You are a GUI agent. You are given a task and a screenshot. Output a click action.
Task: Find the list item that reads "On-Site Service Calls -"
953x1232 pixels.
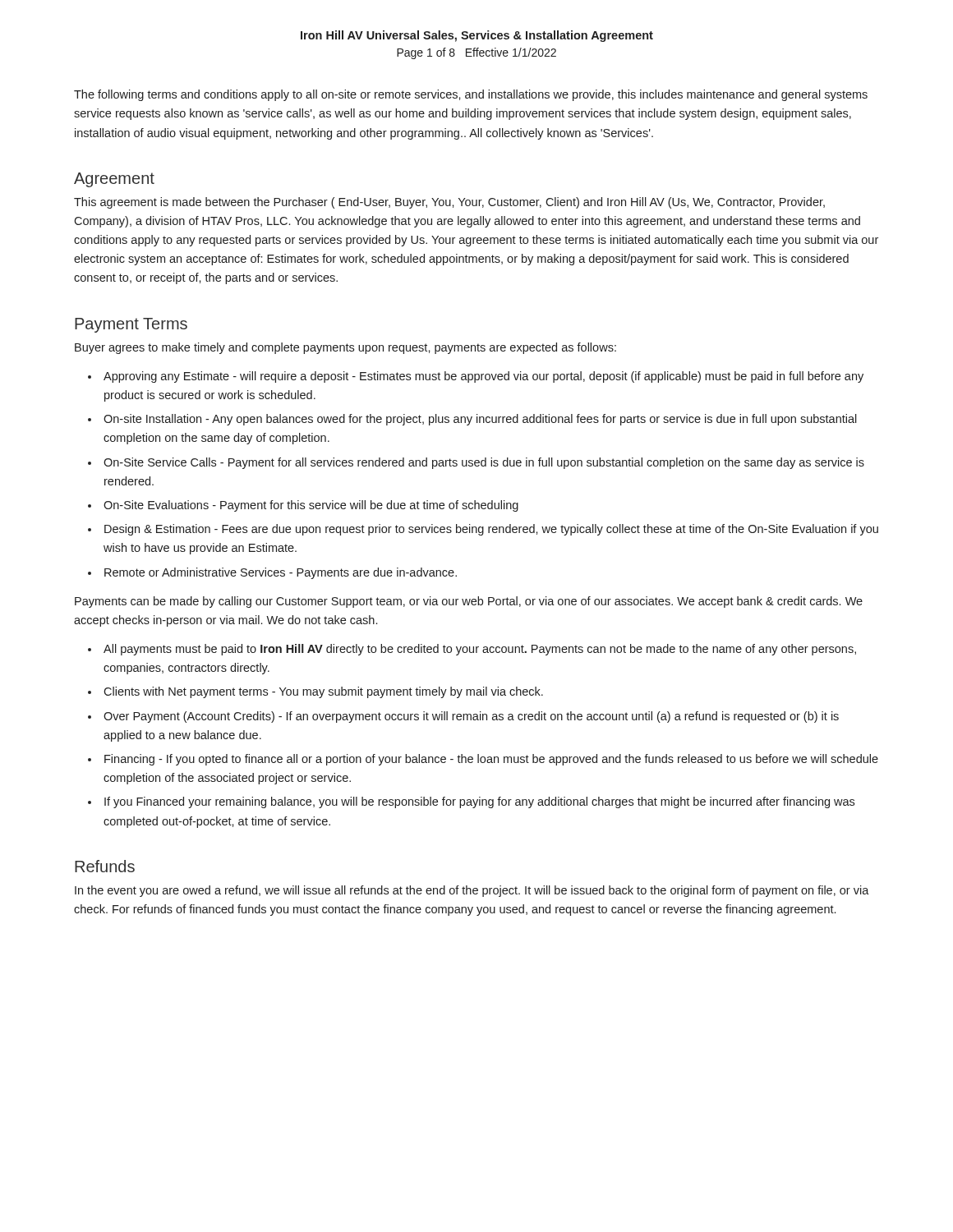click(x=484, y=472)
